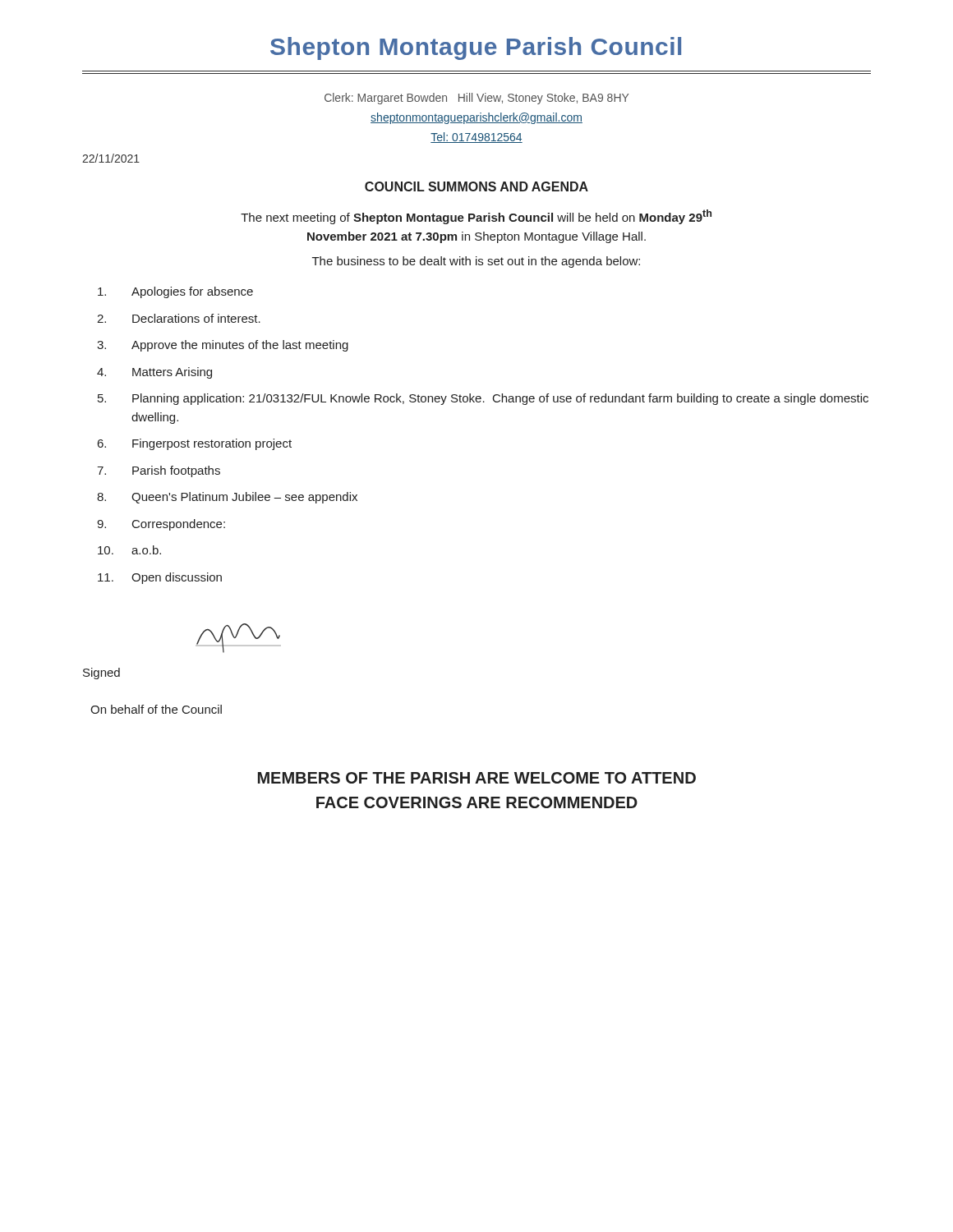953x1232 pixels.
Task: Find "COUNCIL SUMMONS AND AGENDA" on this page
Action: click(x=476, y=187)
